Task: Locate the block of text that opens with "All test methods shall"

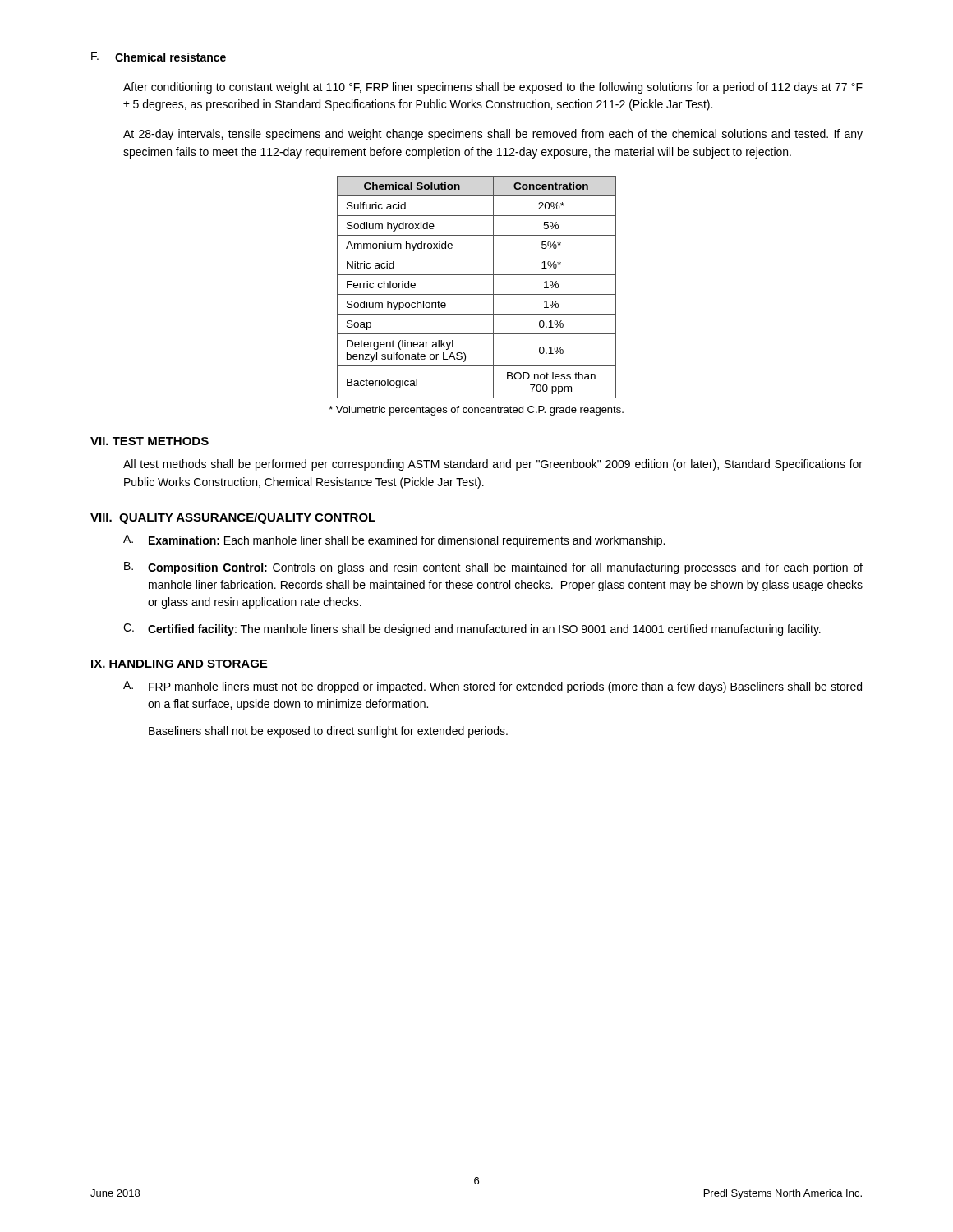Action: point(493,473)
